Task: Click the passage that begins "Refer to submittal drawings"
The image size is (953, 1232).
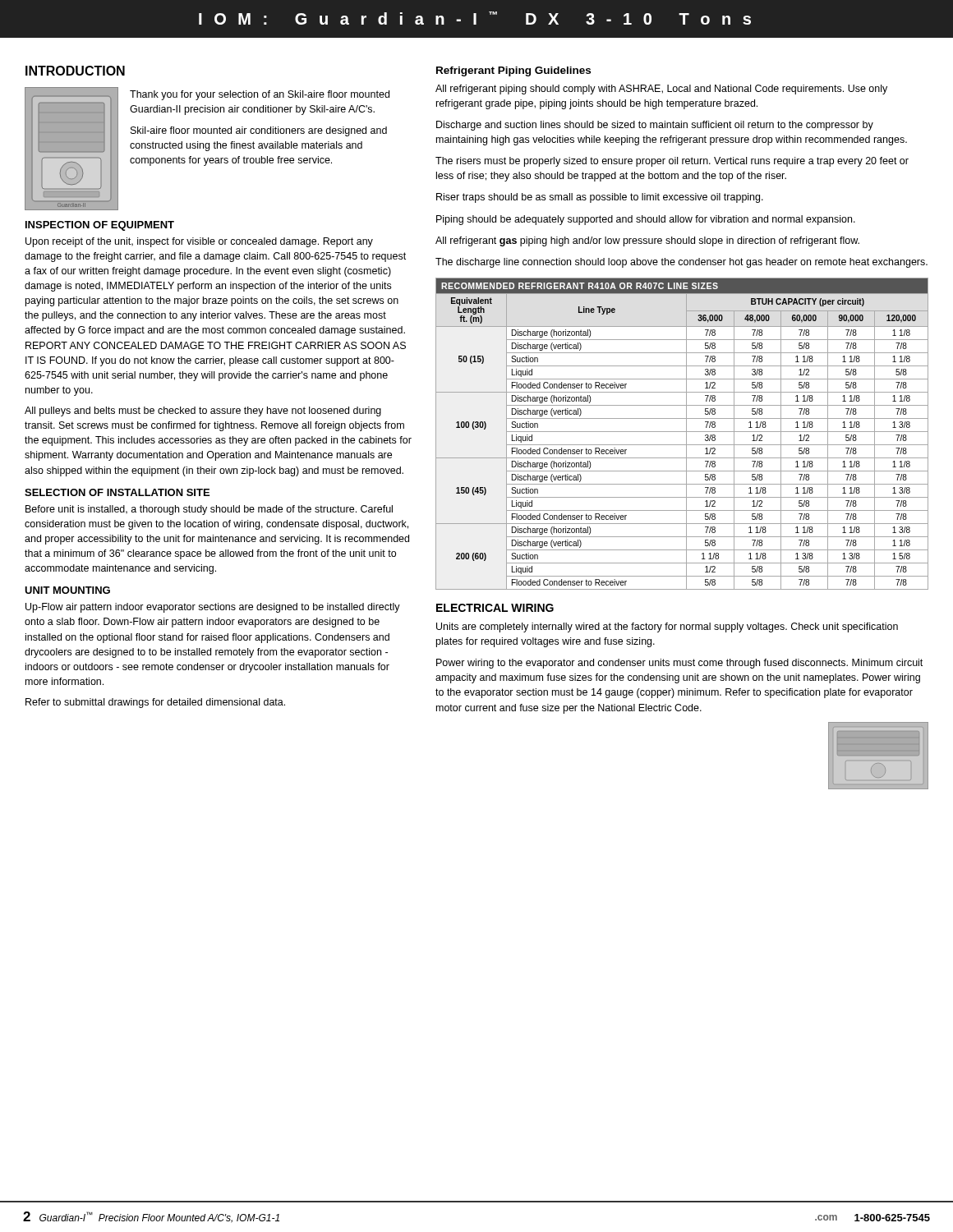Action: click(155, 702)
